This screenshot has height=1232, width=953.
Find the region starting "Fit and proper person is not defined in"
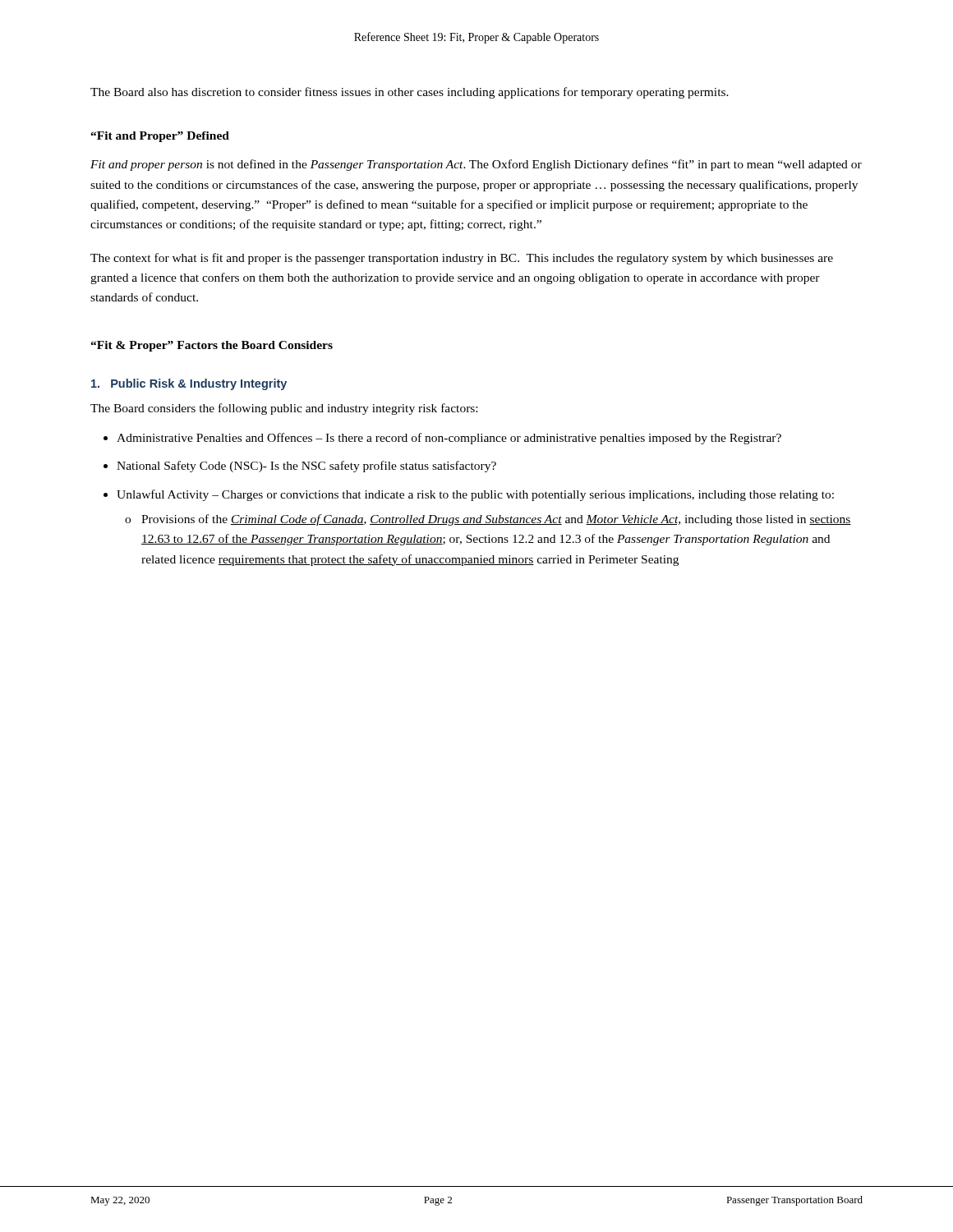(x=476, y=194)
